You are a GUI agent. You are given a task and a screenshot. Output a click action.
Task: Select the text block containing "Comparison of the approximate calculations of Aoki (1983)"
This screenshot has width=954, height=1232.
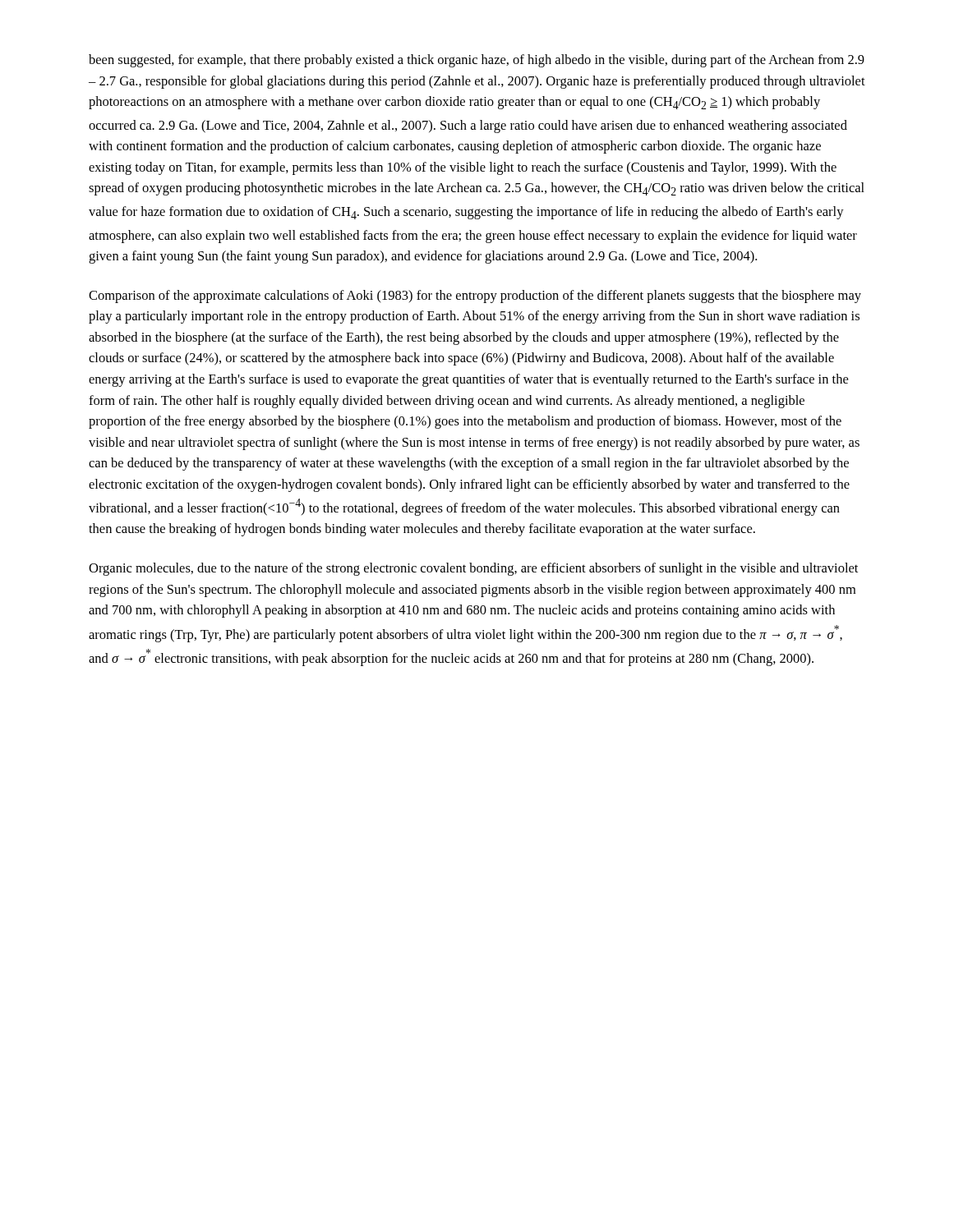(477, 412)
